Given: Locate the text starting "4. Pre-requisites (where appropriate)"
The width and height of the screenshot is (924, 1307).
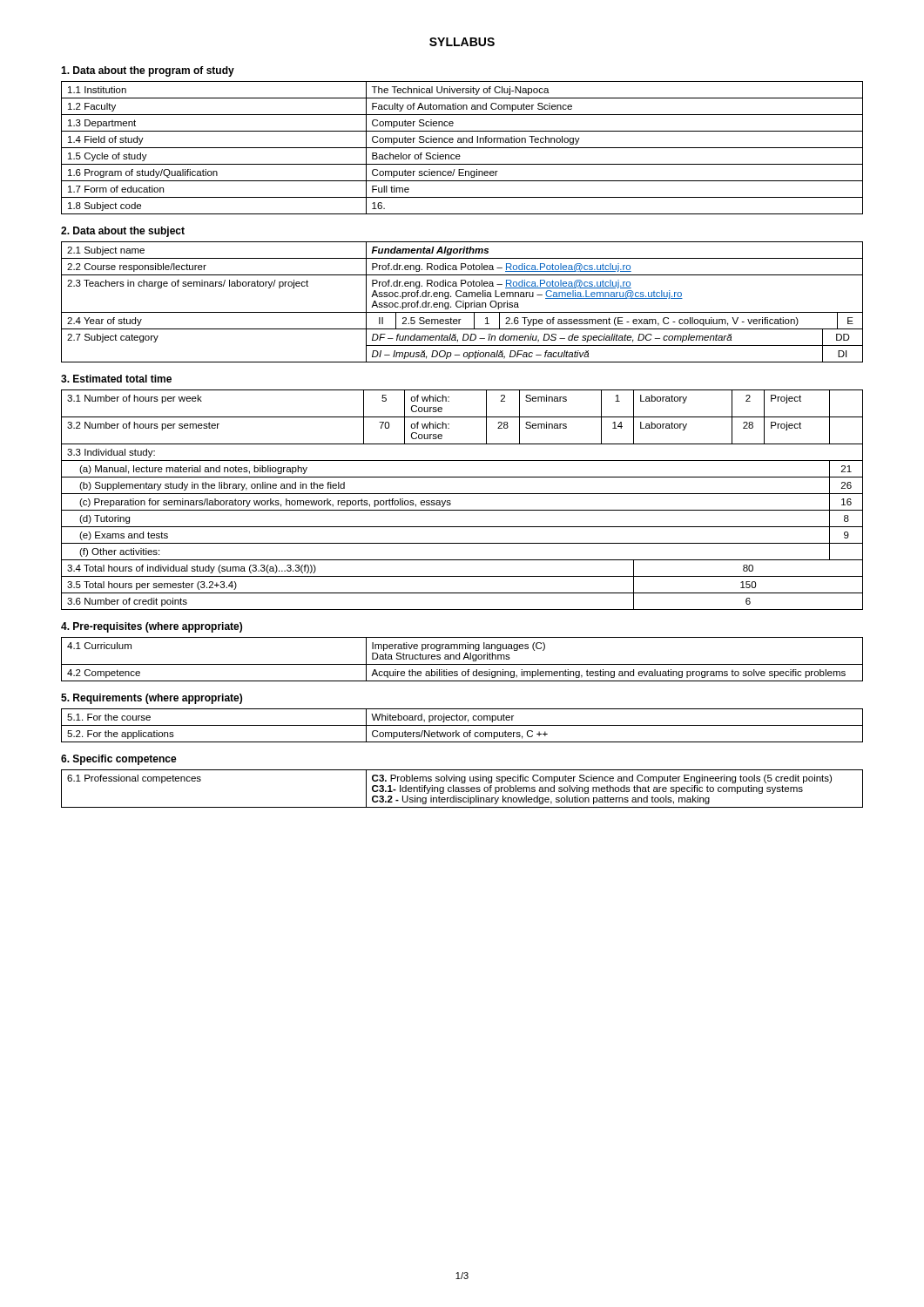Looking at the screenshot, I should pyautogui.click(x=152, y=627).
